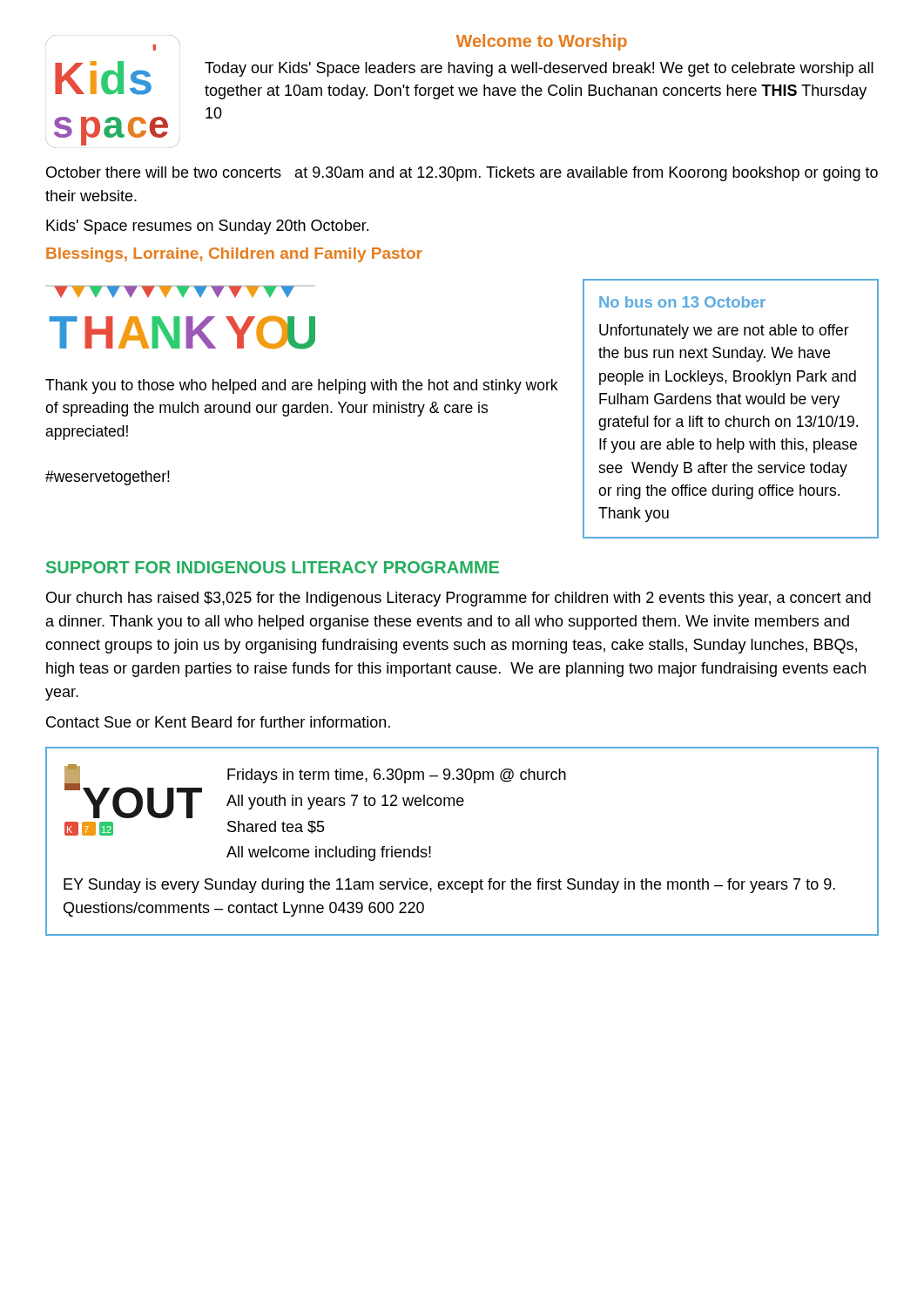Locate the block starting "No bus on 13 October"

pyautogui.click(x=682, y=302)
